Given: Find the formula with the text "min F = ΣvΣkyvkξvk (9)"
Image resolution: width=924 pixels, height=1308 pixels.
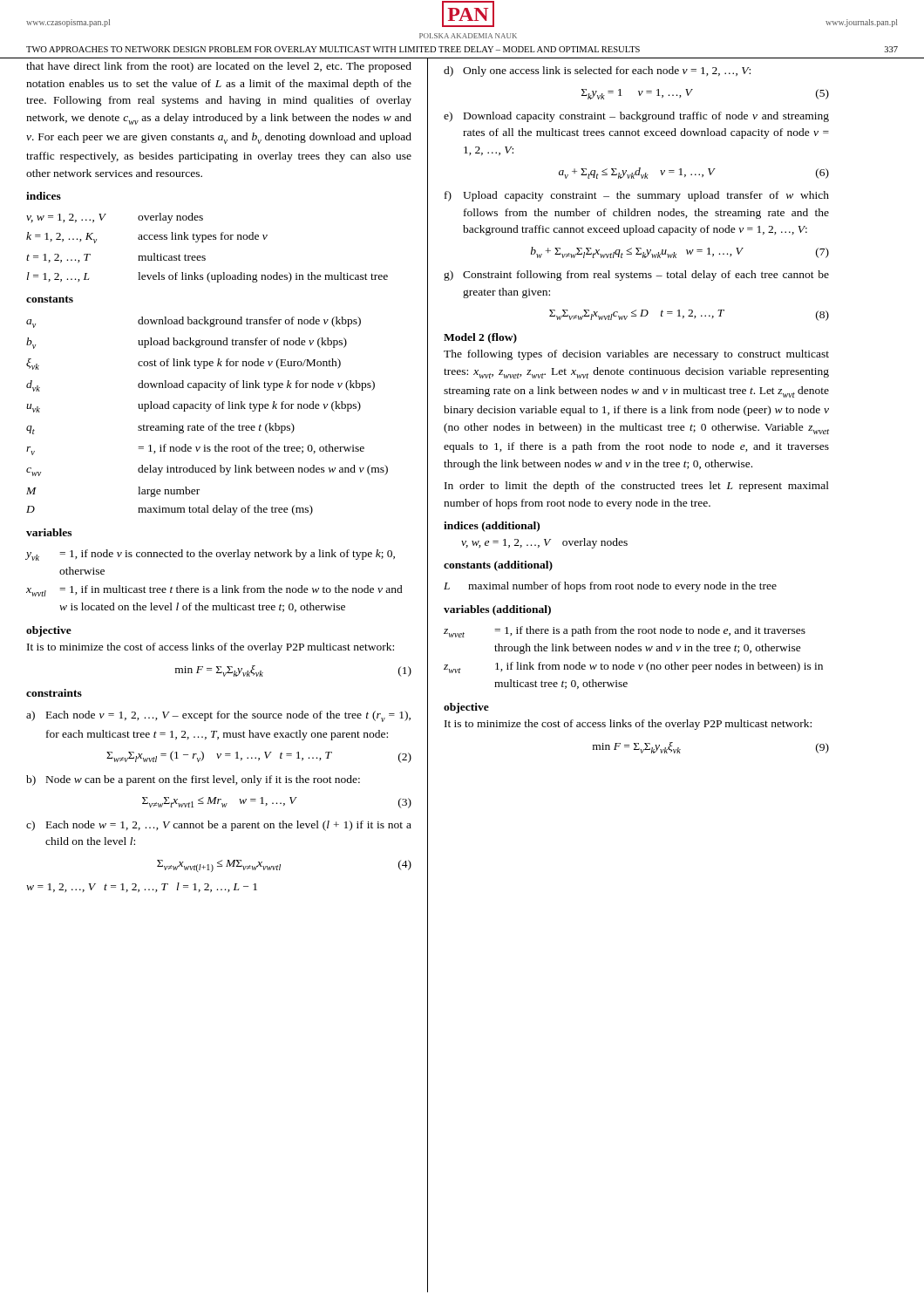Looking at the screenshot, I should click(x=636, y=747).
